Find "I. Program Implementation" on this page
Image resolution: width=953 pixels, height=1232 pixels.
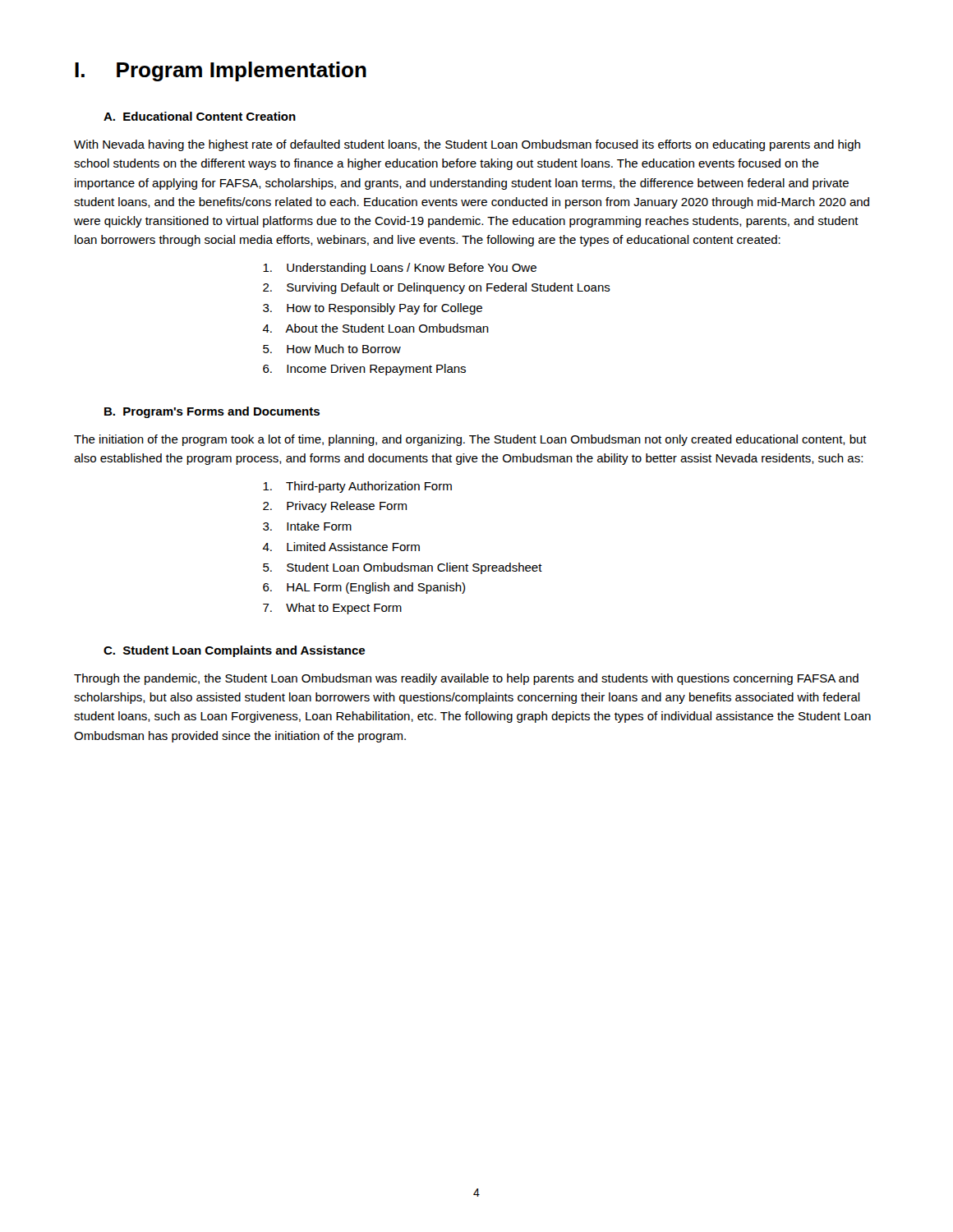click(221, 70)
